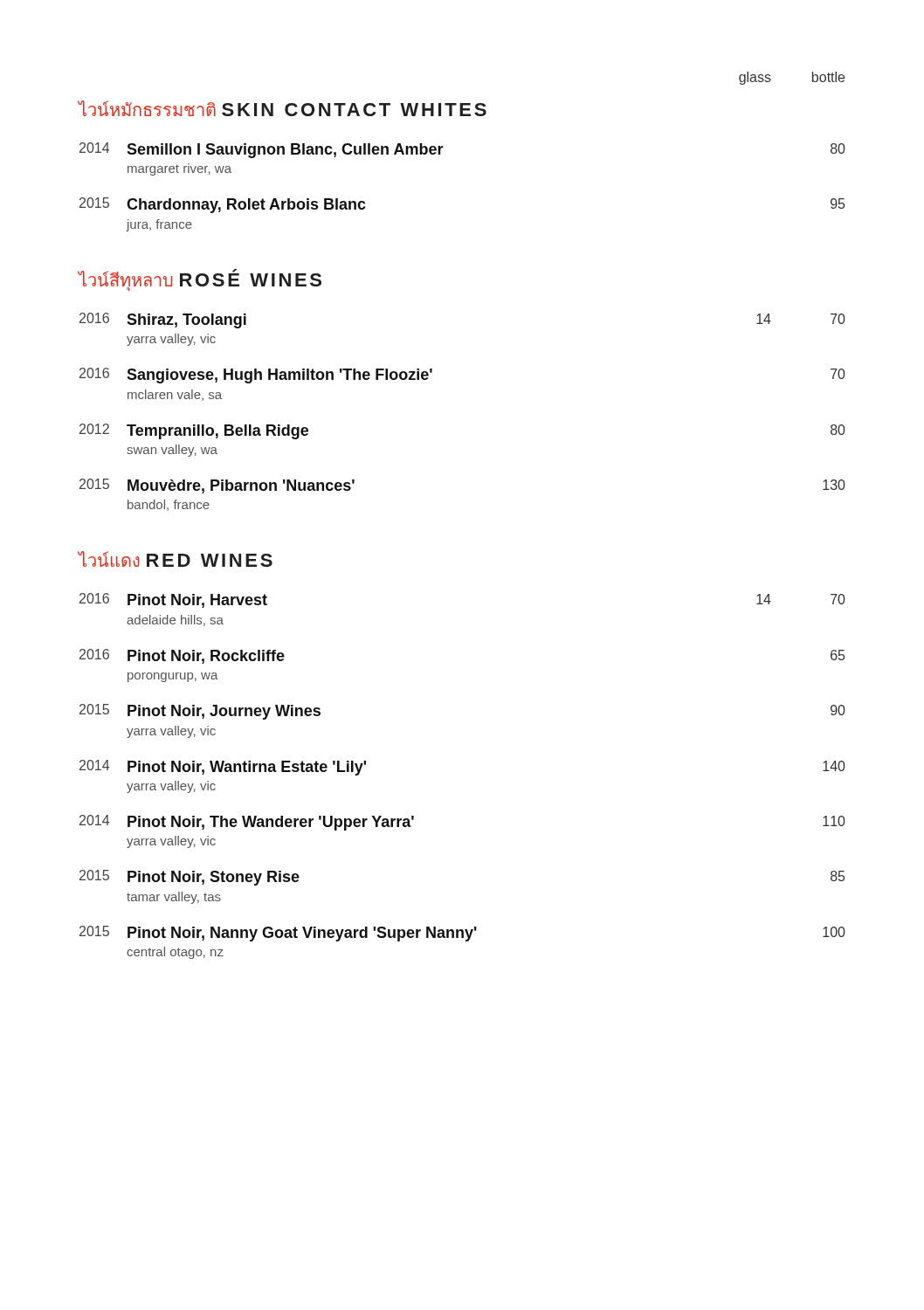Select the block starting "2014 Pinot Noir, Wantirna Estate 'Lily' yarra valley,"
The width and height of the screenshot is (924, 1310).
pos(244,767)
